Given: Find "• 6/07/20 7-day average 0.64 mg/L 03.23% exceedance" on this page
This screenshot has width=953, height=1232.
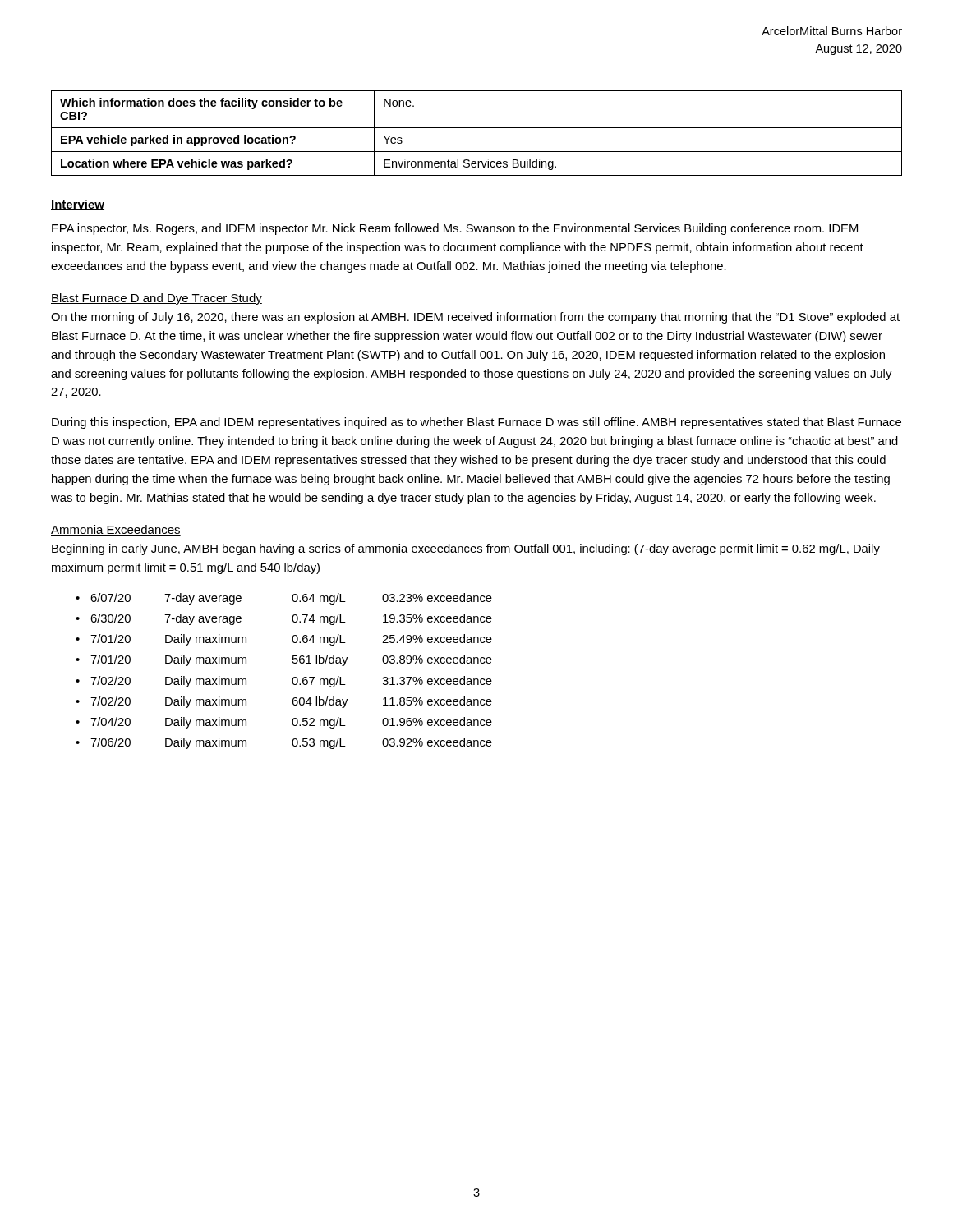Looking at the screenshot, I should point(295,598).
